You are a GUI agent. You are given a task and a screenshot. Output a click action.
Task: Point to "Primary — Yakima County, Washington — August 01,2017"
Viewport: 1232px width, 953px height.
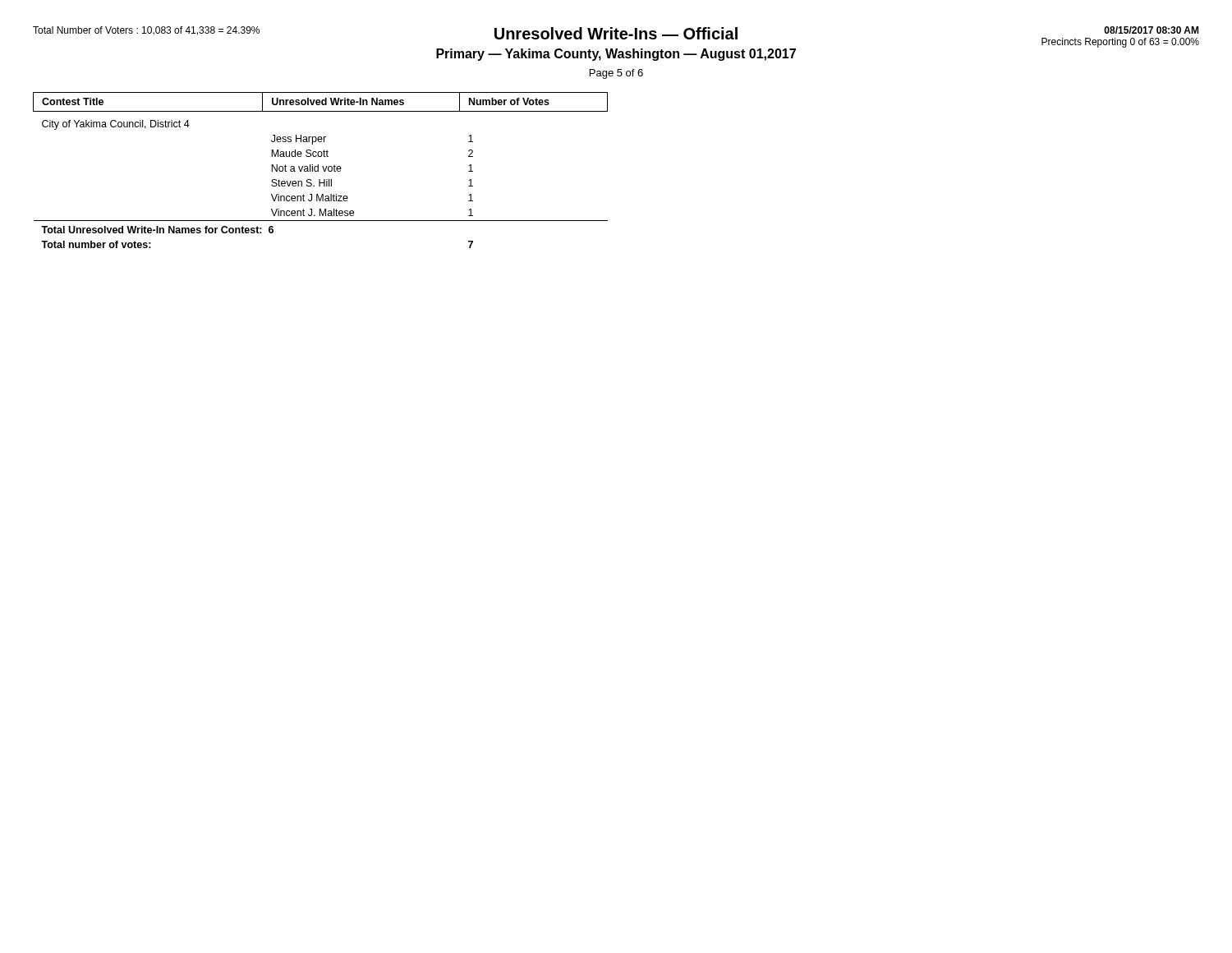[616, 54]
